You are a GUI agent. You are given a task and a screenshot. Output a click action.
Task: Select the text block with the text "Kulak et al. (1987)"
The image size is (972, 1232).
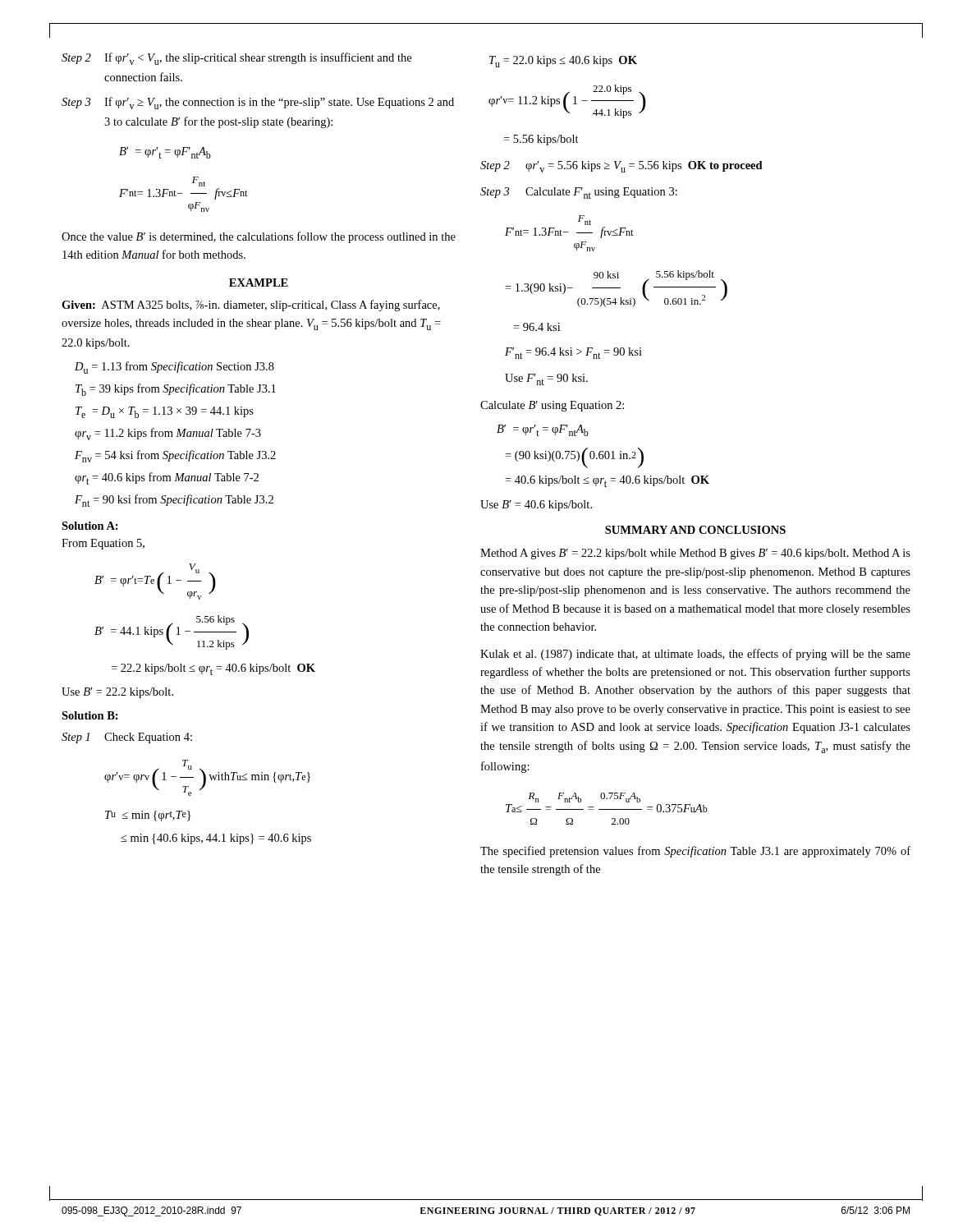click(695, 710)
